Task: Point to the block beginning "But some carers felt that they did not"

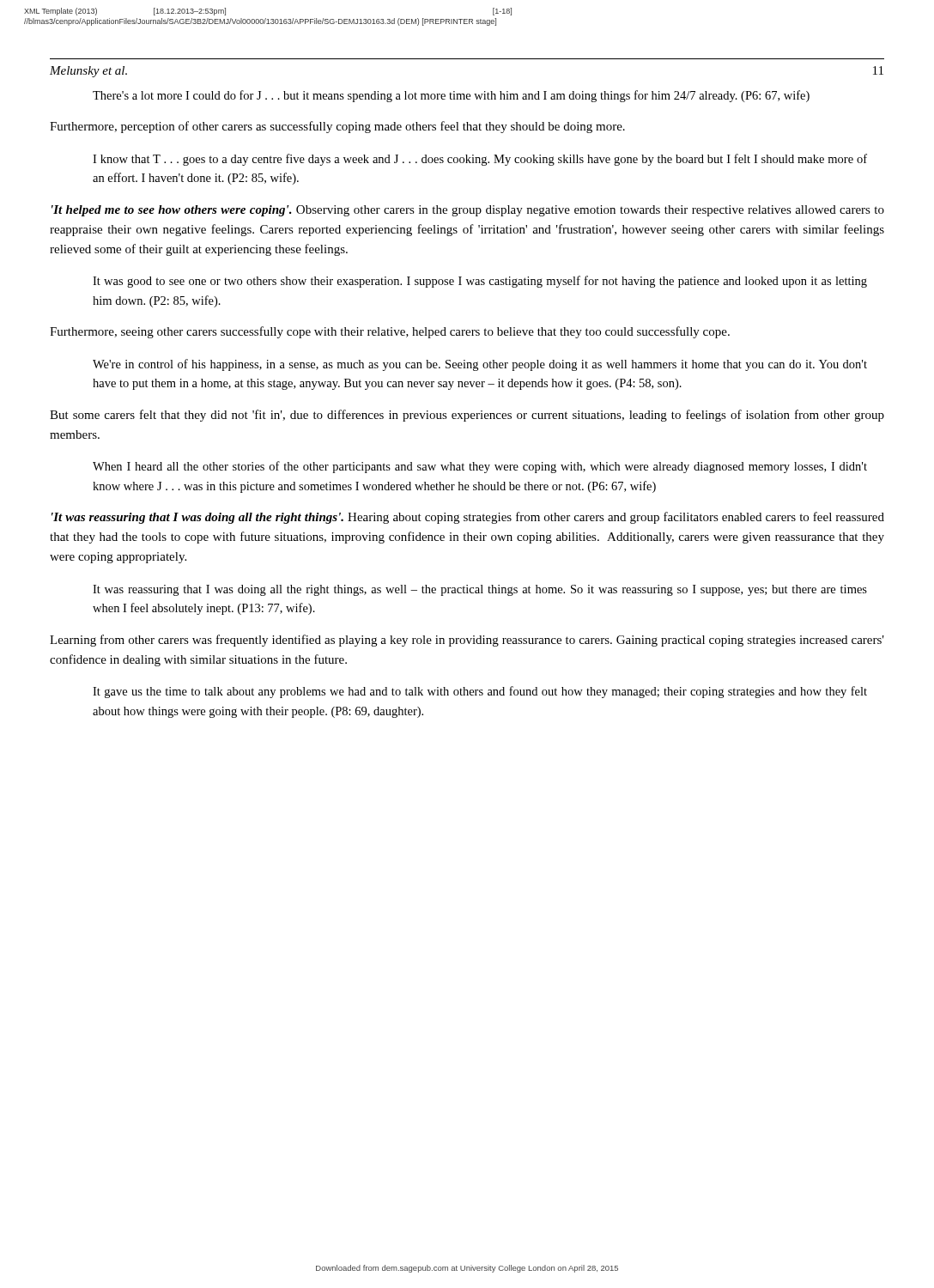Action: click(x=467, y=424)
